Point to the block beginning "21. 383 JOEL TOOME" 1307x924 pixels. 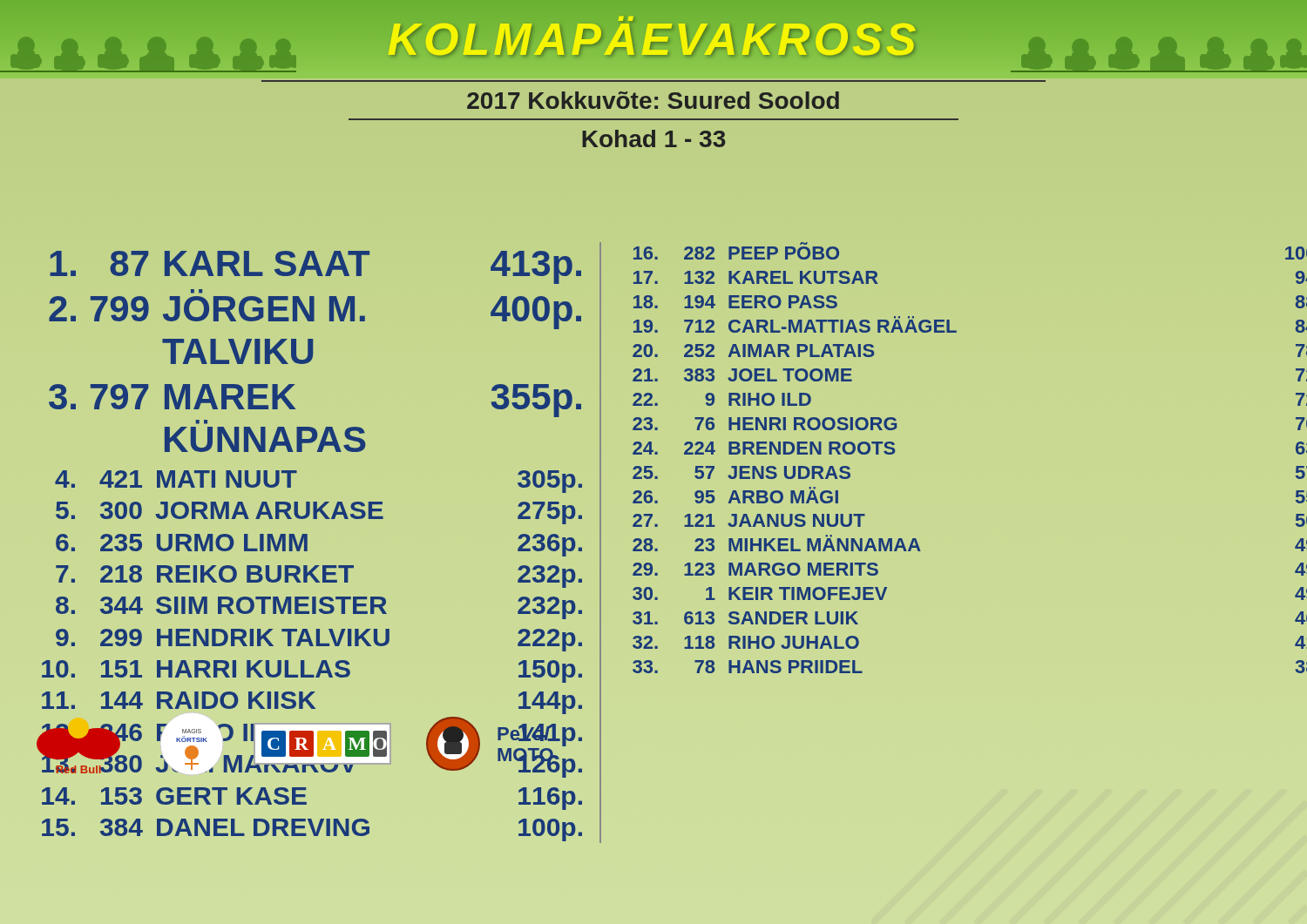coord(770,375)
